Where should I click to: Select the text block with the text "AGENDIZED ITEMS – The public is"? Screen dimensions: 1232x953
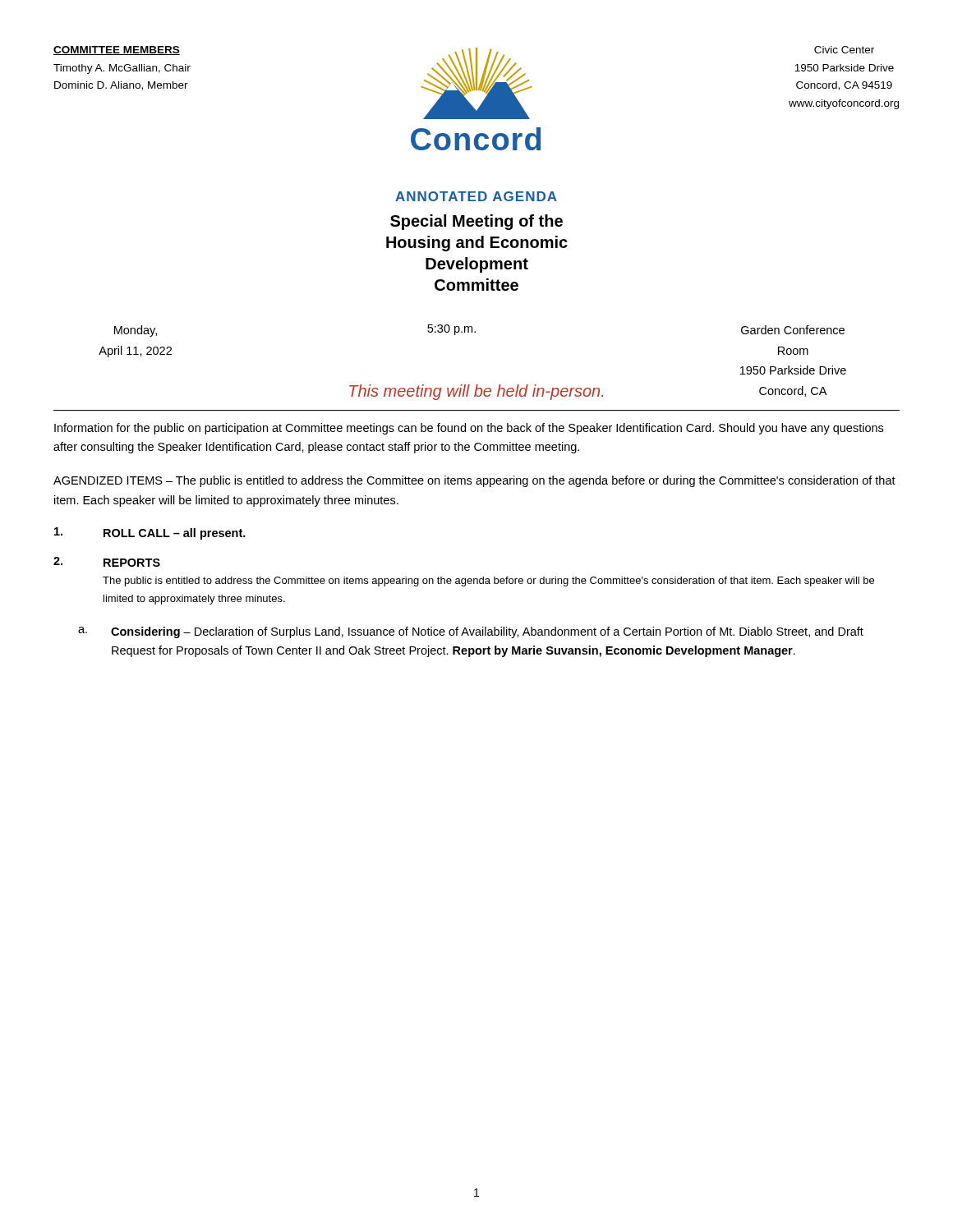click(x=474, y=490)
